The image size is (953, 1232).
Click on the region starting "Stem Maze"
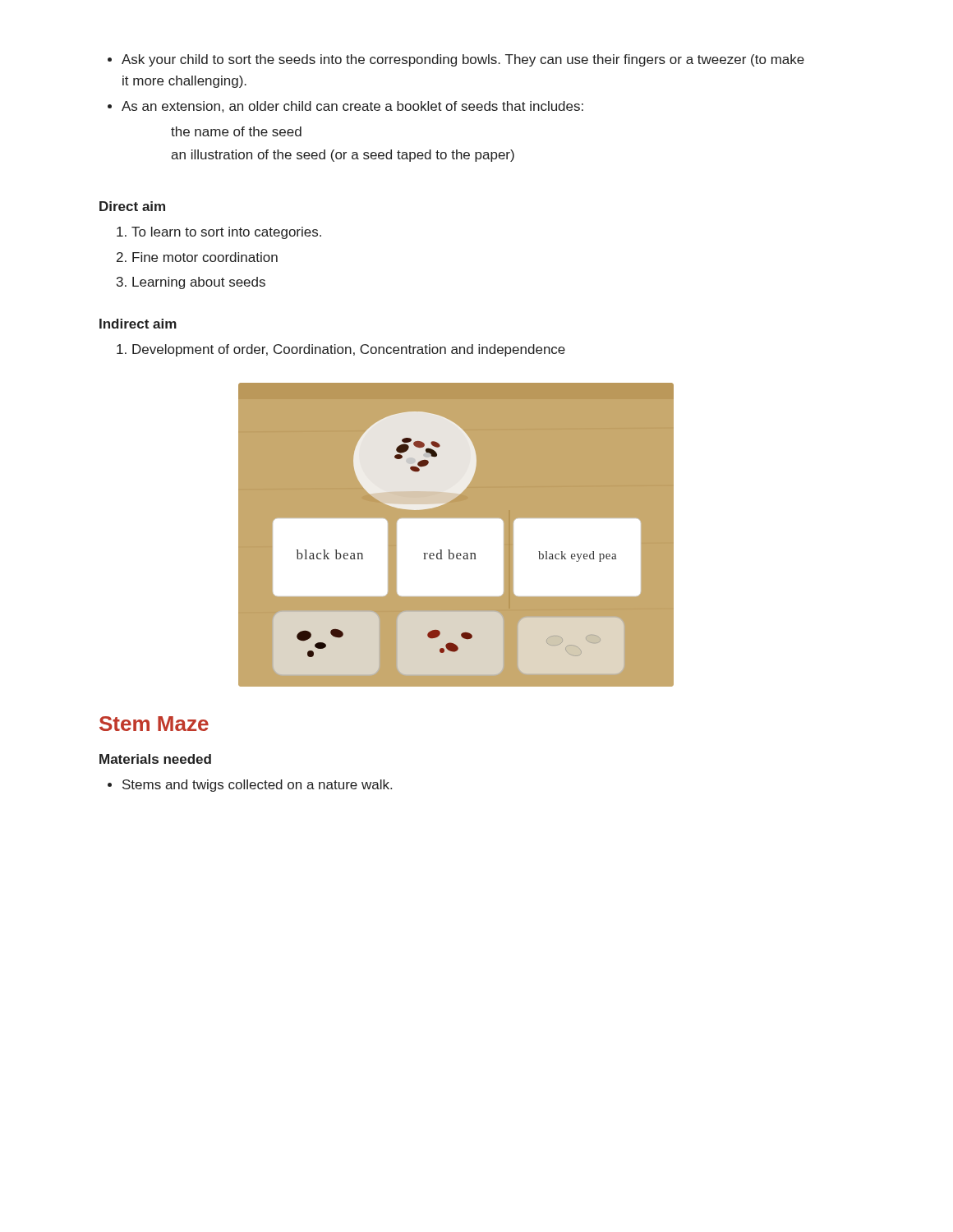pyautogui.click(x=154, y=724)
